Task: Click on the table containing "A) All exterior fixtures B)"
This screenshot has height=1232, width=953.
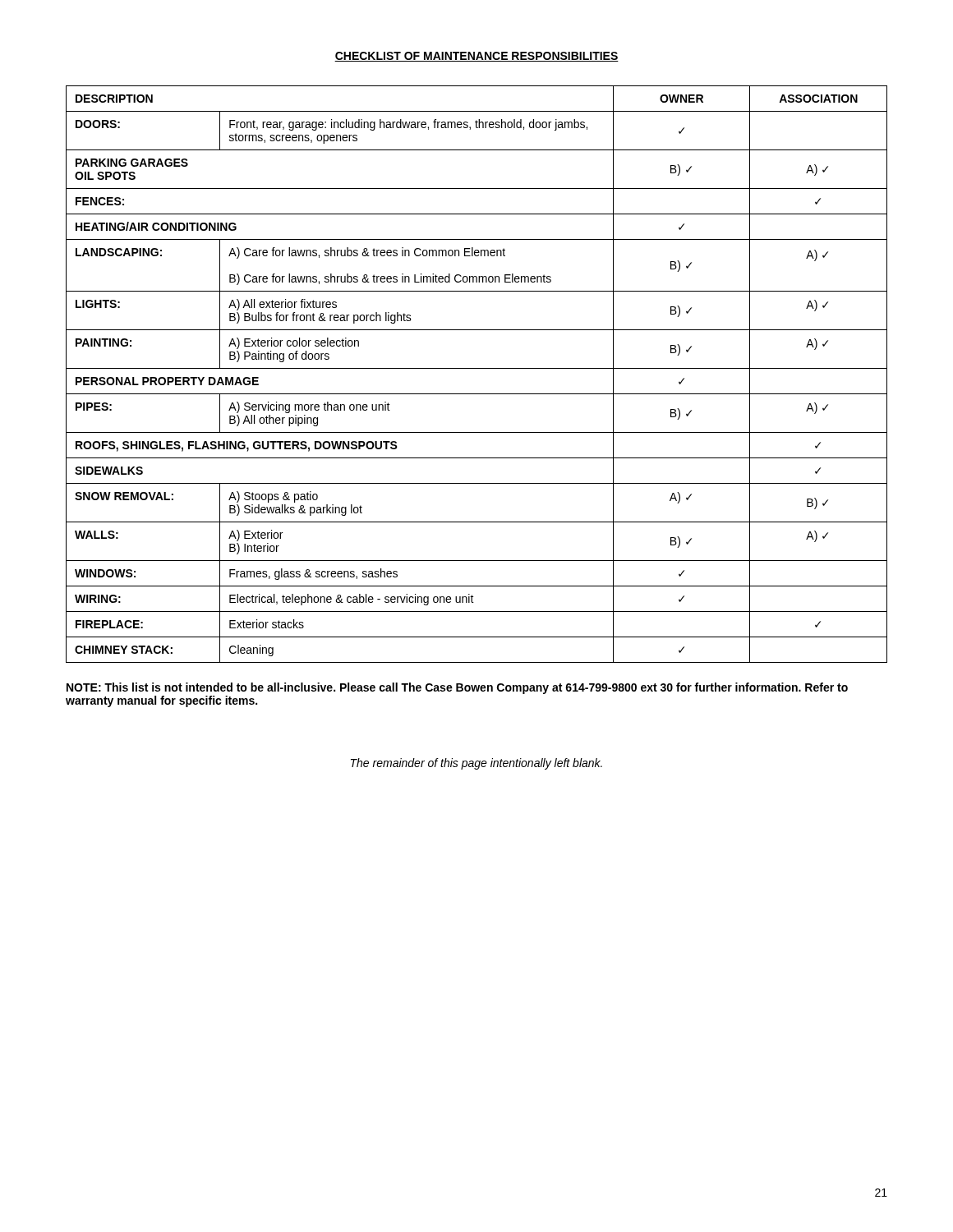Action: click(x=476, y=374)
